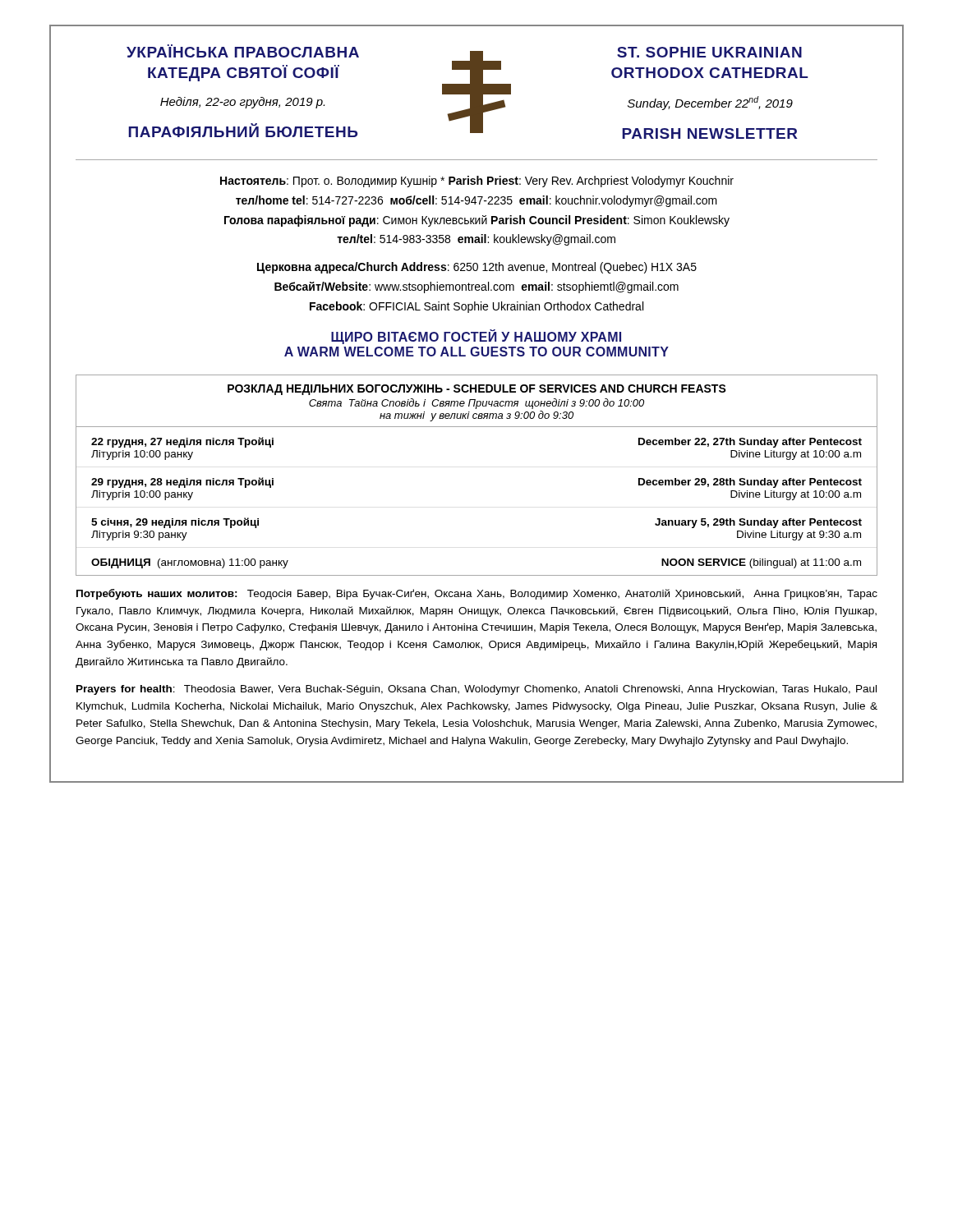
Task: Click the passage that begins "Неділя, 22-го грудня,"
Action: [x=243, y=102]
